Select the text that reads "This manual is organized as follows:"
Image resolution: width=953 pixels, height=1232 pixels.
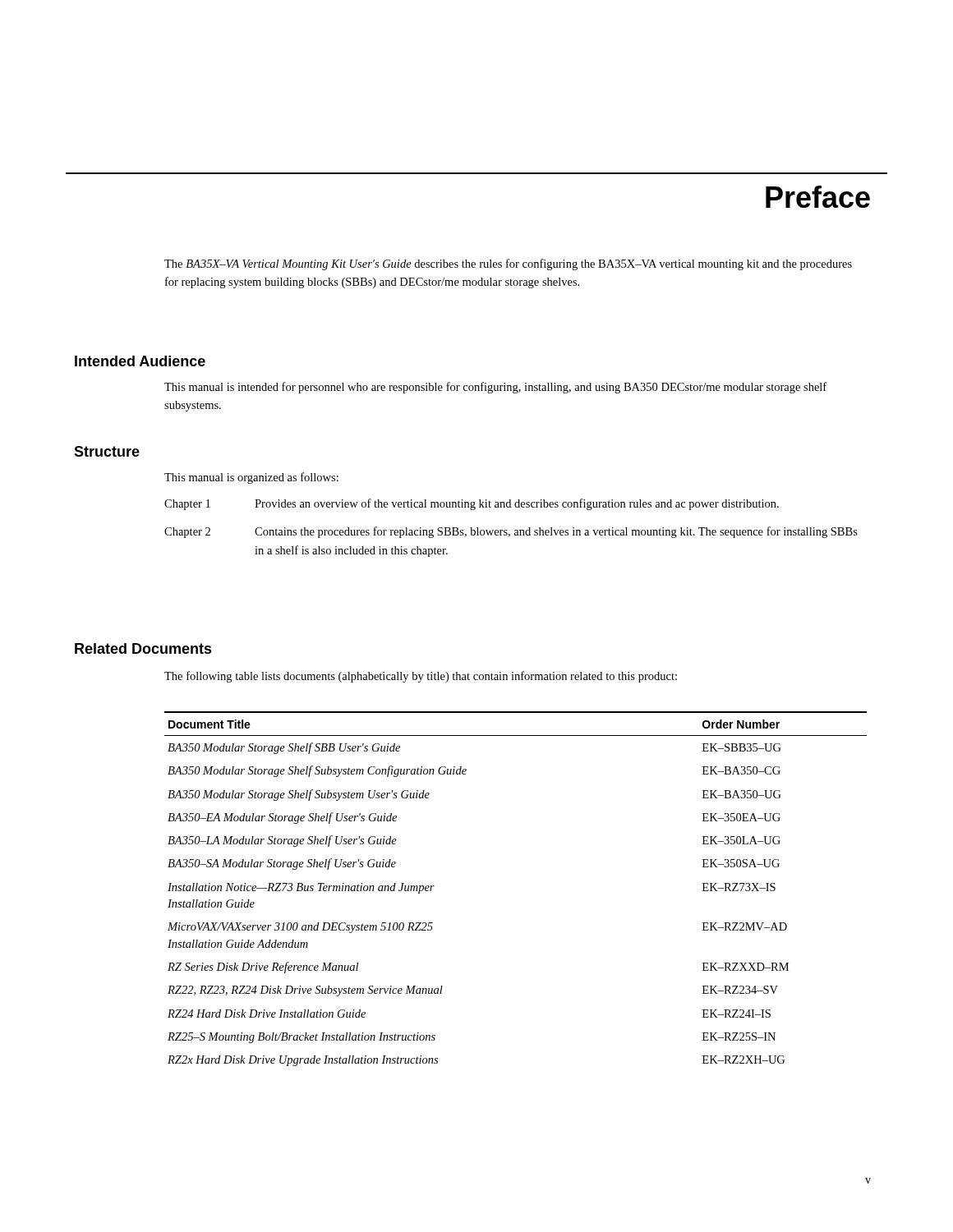coord(252,477)
